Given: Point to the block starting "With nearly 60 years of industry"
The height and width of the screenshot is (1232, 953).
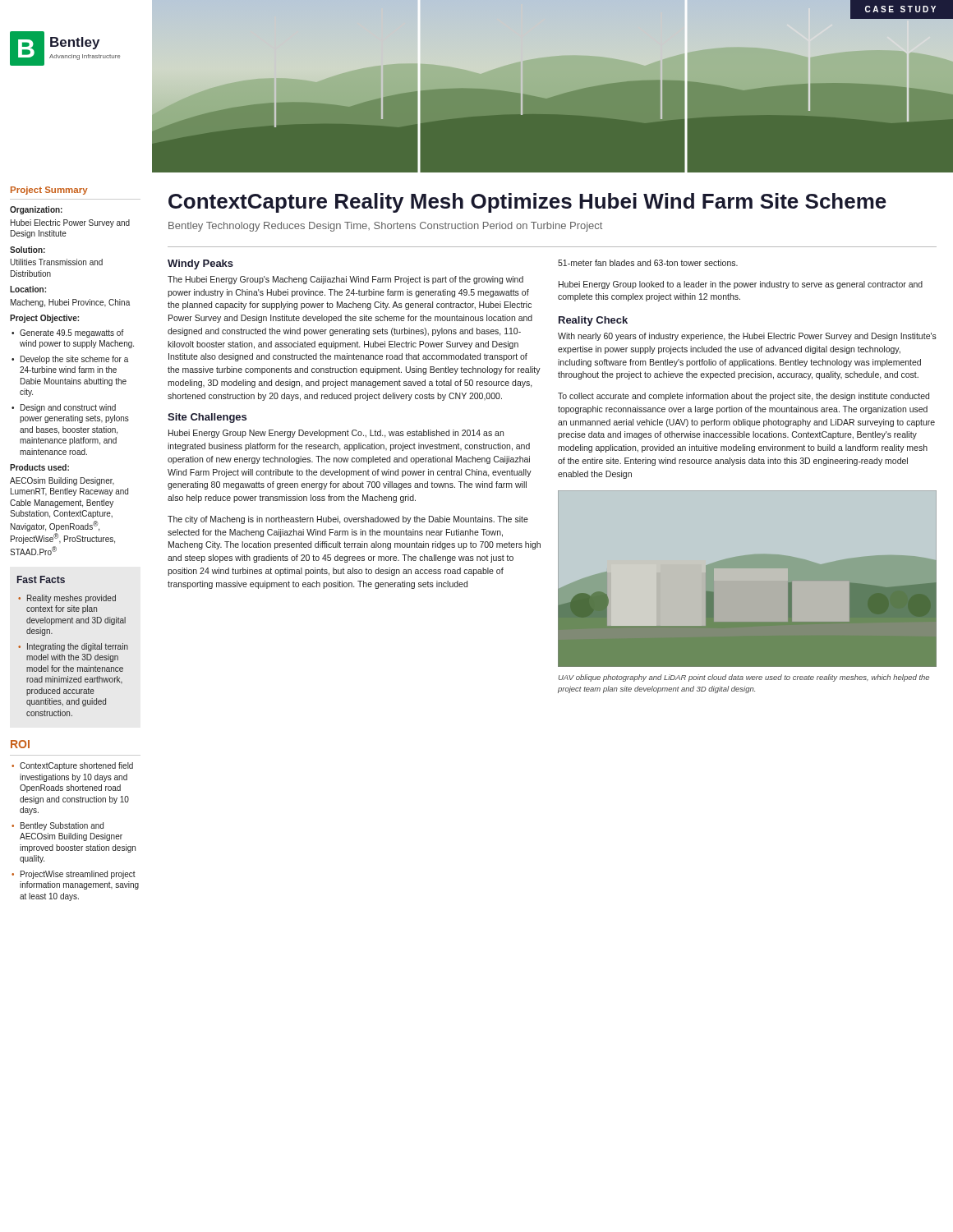Looking at the screenshot, I should click(747, 355).
